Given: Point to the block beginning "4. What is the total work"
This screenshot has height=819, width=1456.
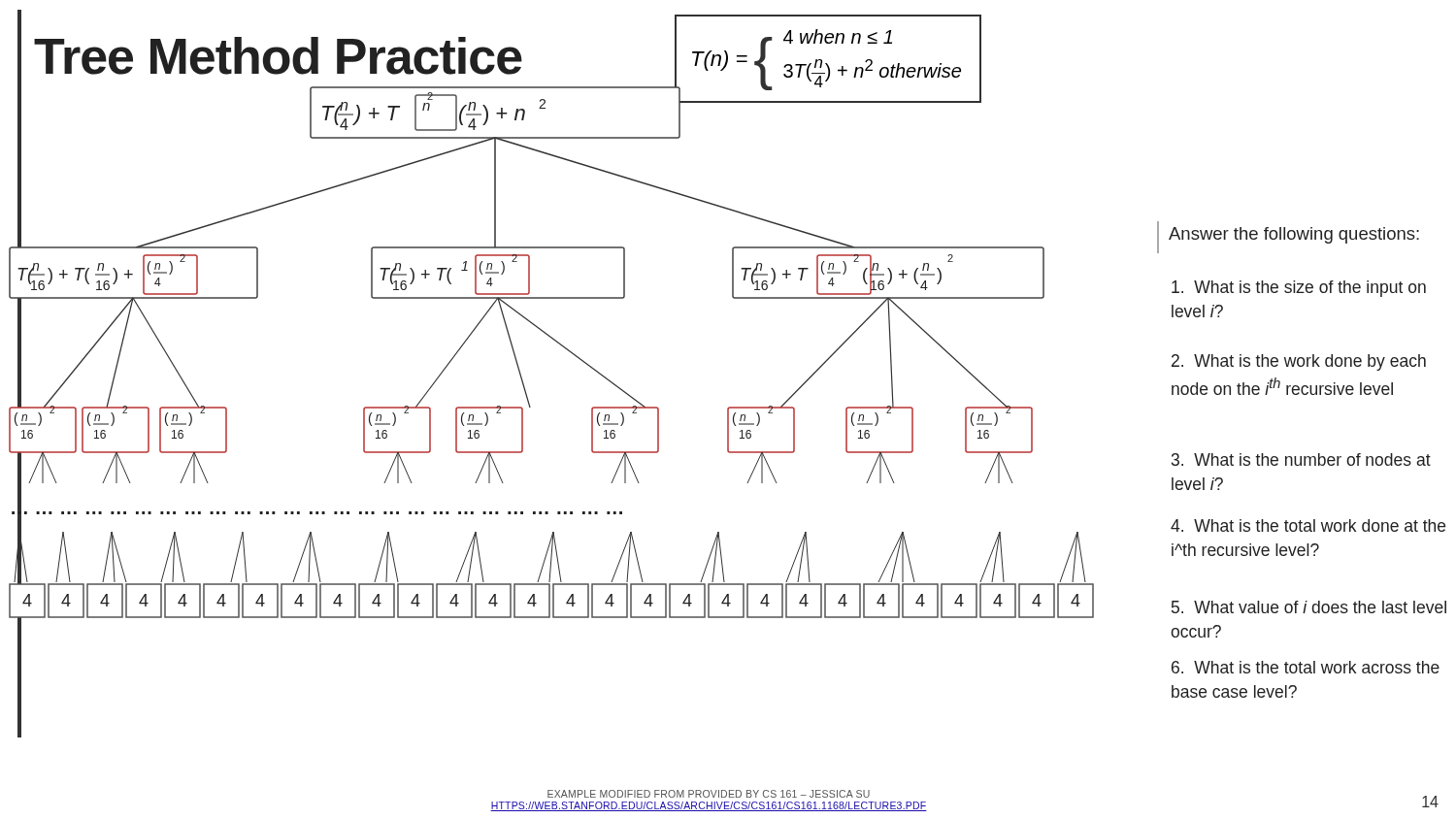Looking at the screenshot, I should (1309, 538).
